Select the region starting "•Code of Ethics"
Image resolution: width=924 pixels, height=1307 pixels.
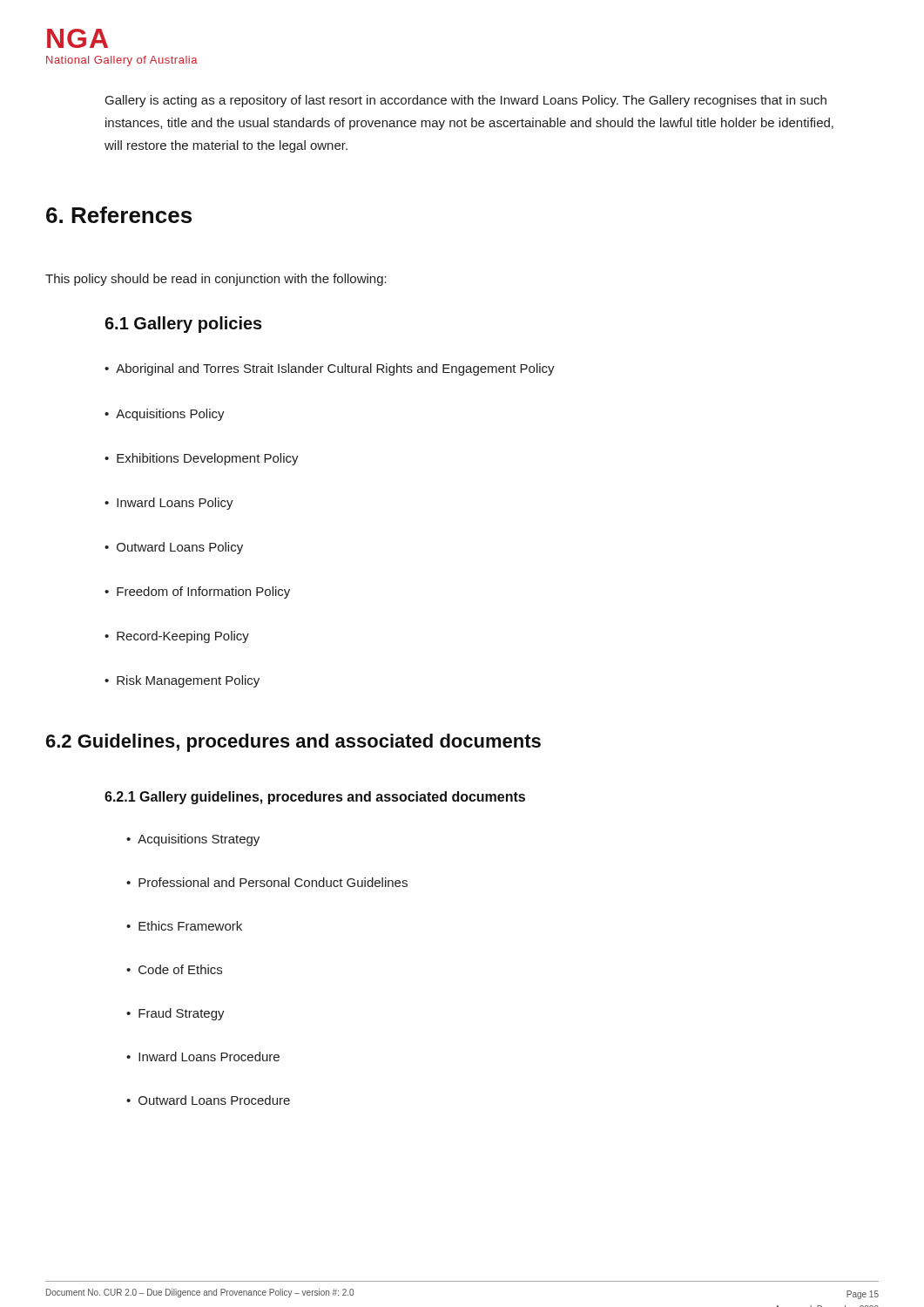tap(175, 970)
